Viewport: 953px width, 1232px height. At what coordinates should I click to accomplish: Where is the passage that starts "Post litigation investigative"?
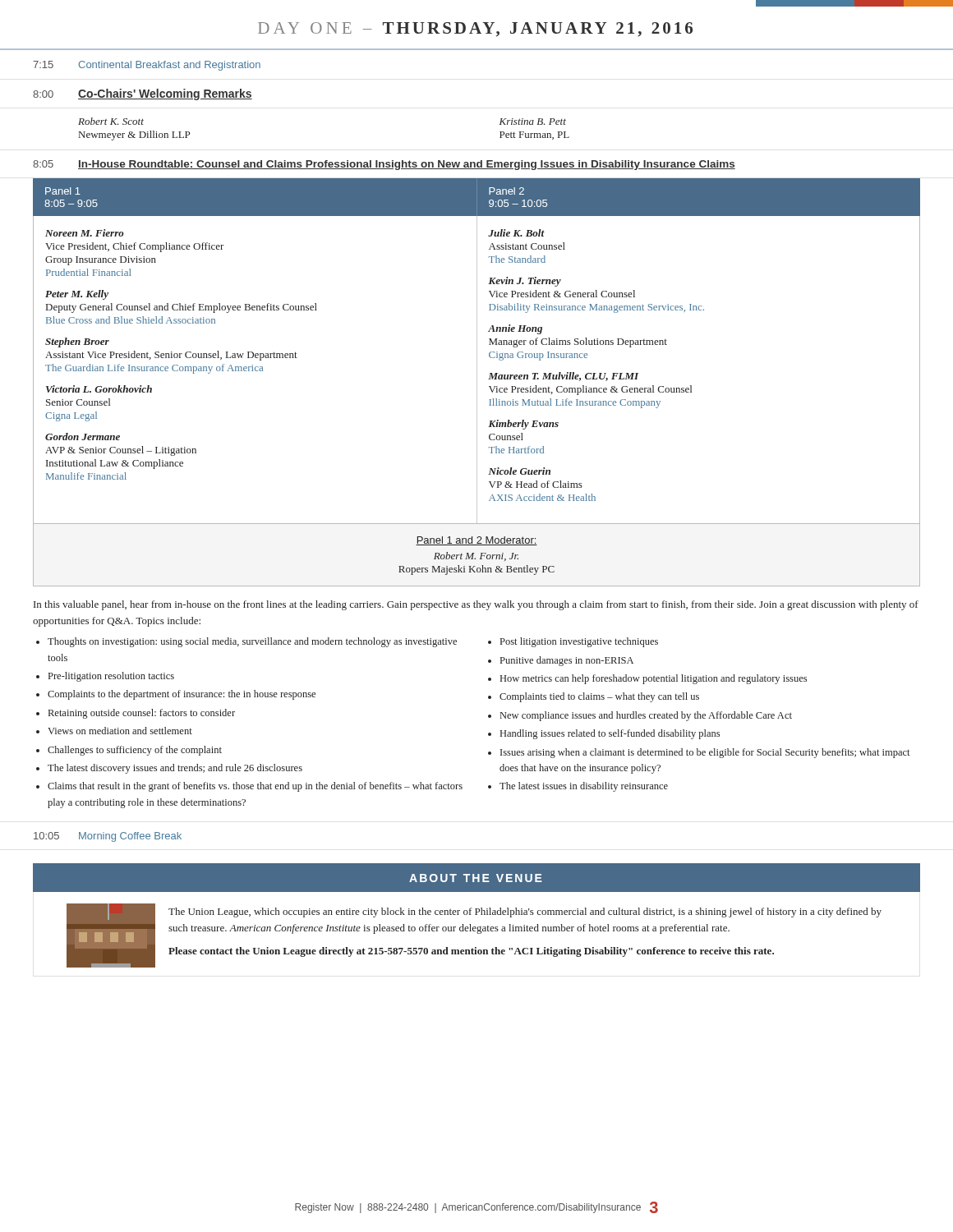coord(579,642)
